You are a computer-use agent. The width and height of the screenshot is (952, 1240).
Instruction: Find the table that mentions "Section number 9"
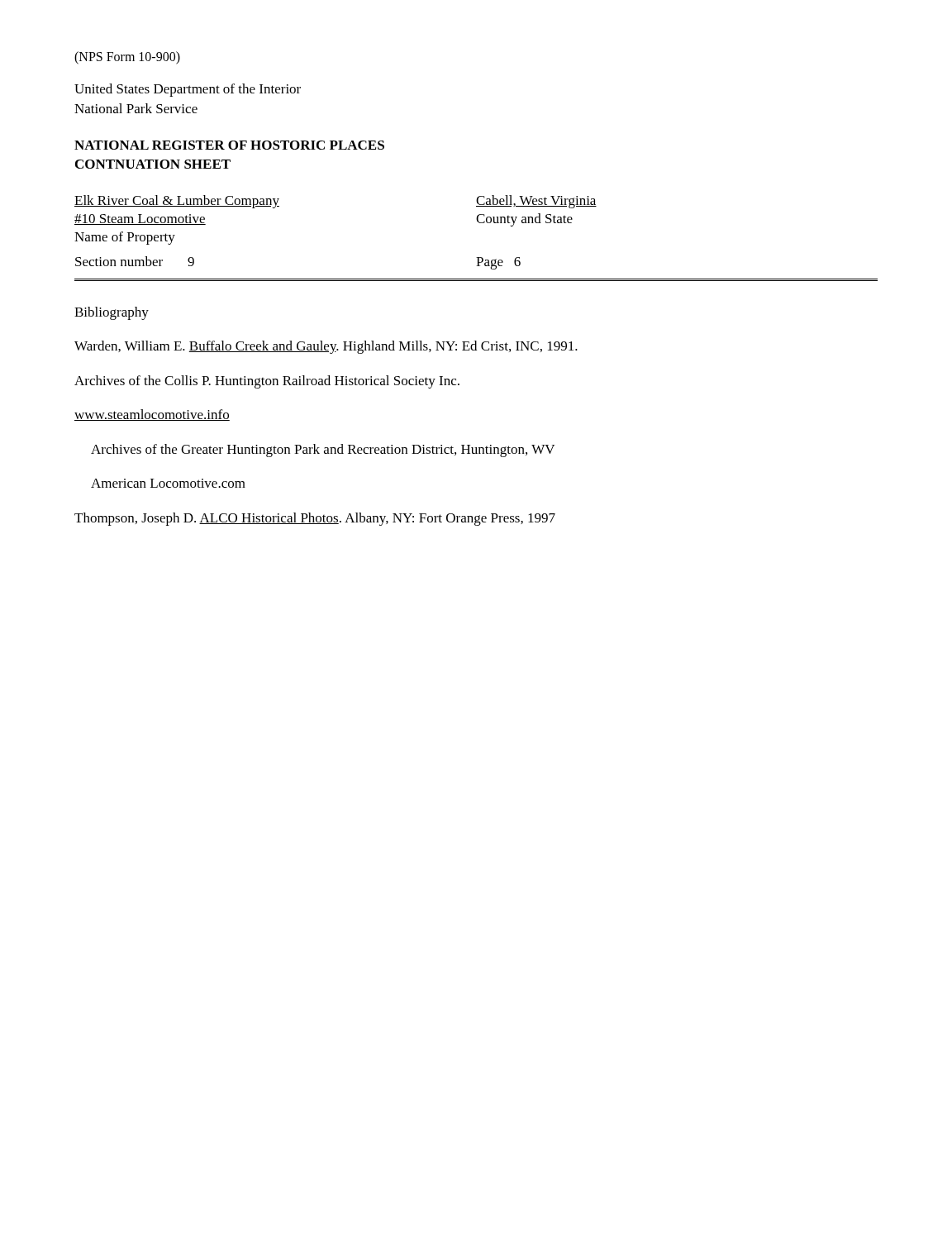click(x=476, y=232)
